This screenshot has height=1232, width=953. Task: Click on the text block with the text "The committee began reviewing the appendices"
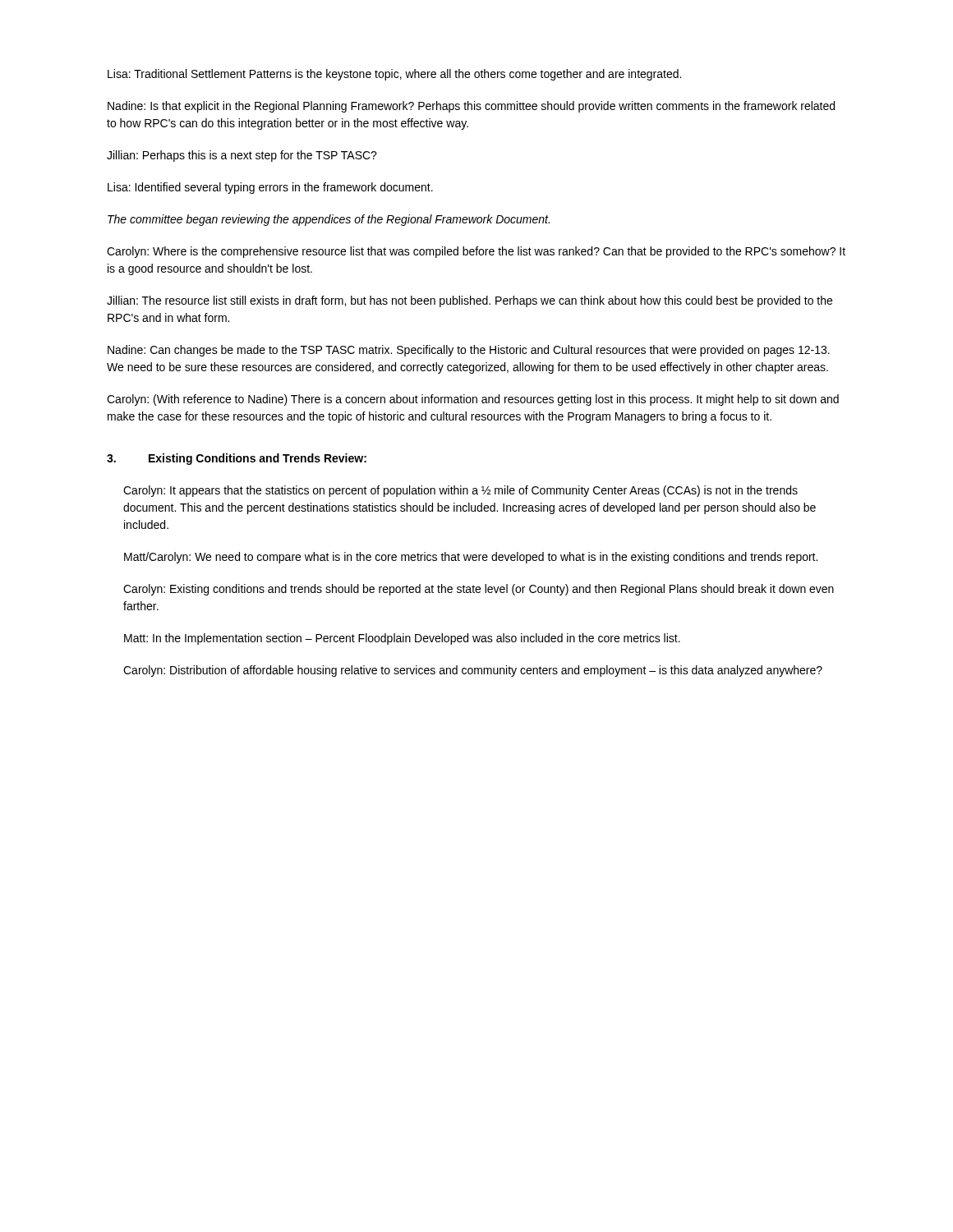329,219
